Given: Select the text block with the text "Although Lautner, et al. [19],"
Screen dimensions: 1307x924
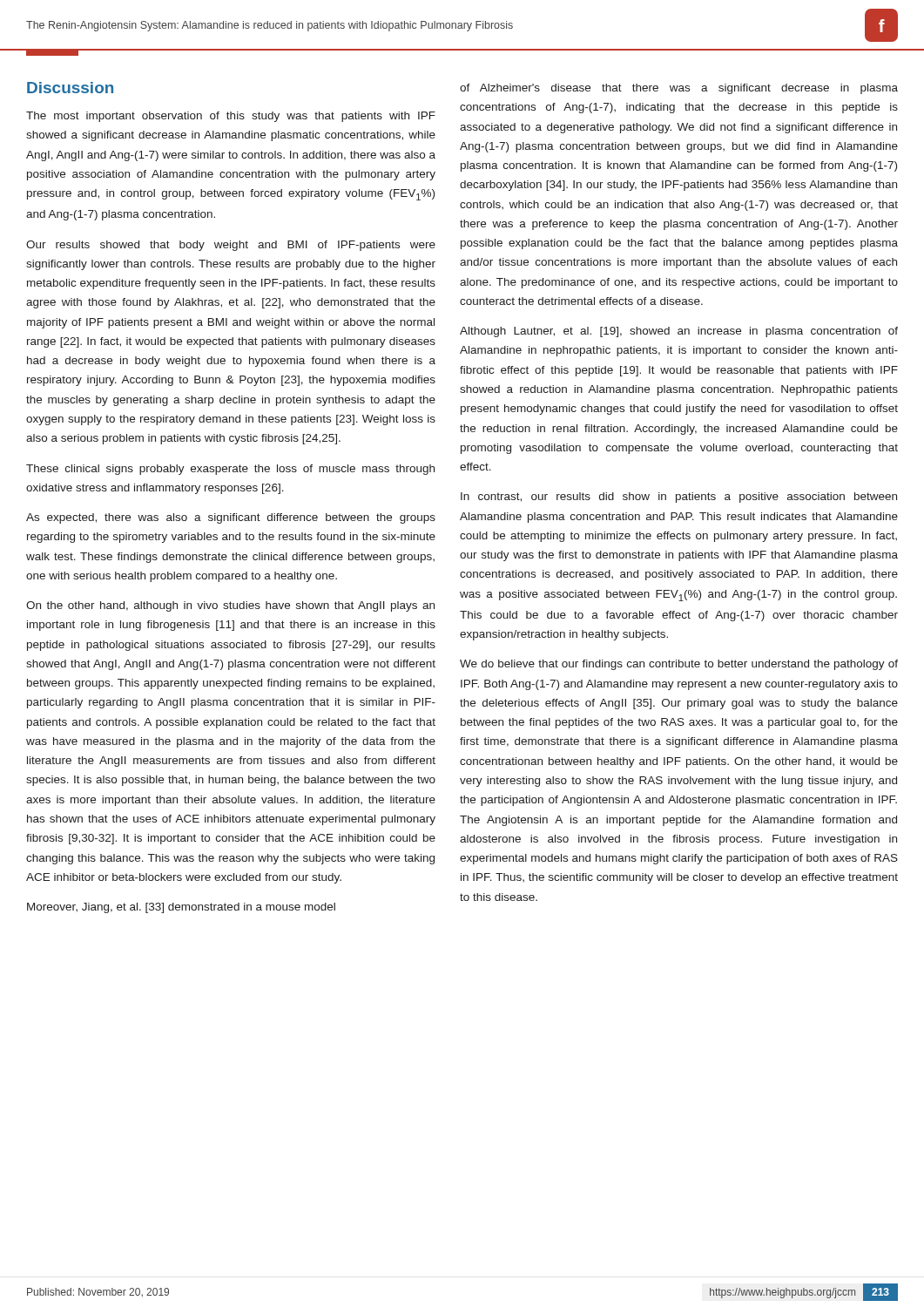Looking at the screenshot, I should (679, 399).
